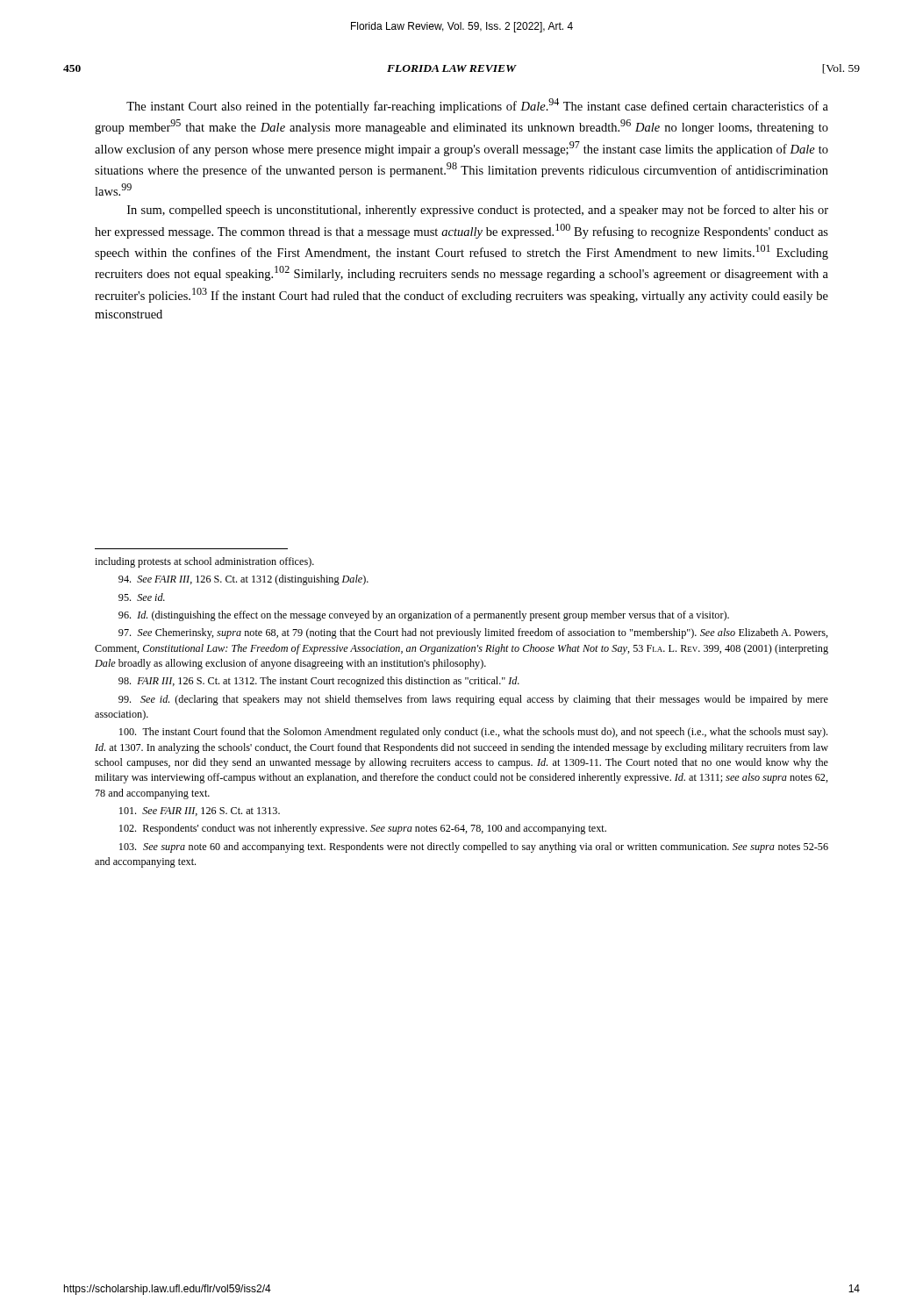Point to the block beginning "including protests at school"
Viewport: 923px width, 1316px height.
pos(204,562)
